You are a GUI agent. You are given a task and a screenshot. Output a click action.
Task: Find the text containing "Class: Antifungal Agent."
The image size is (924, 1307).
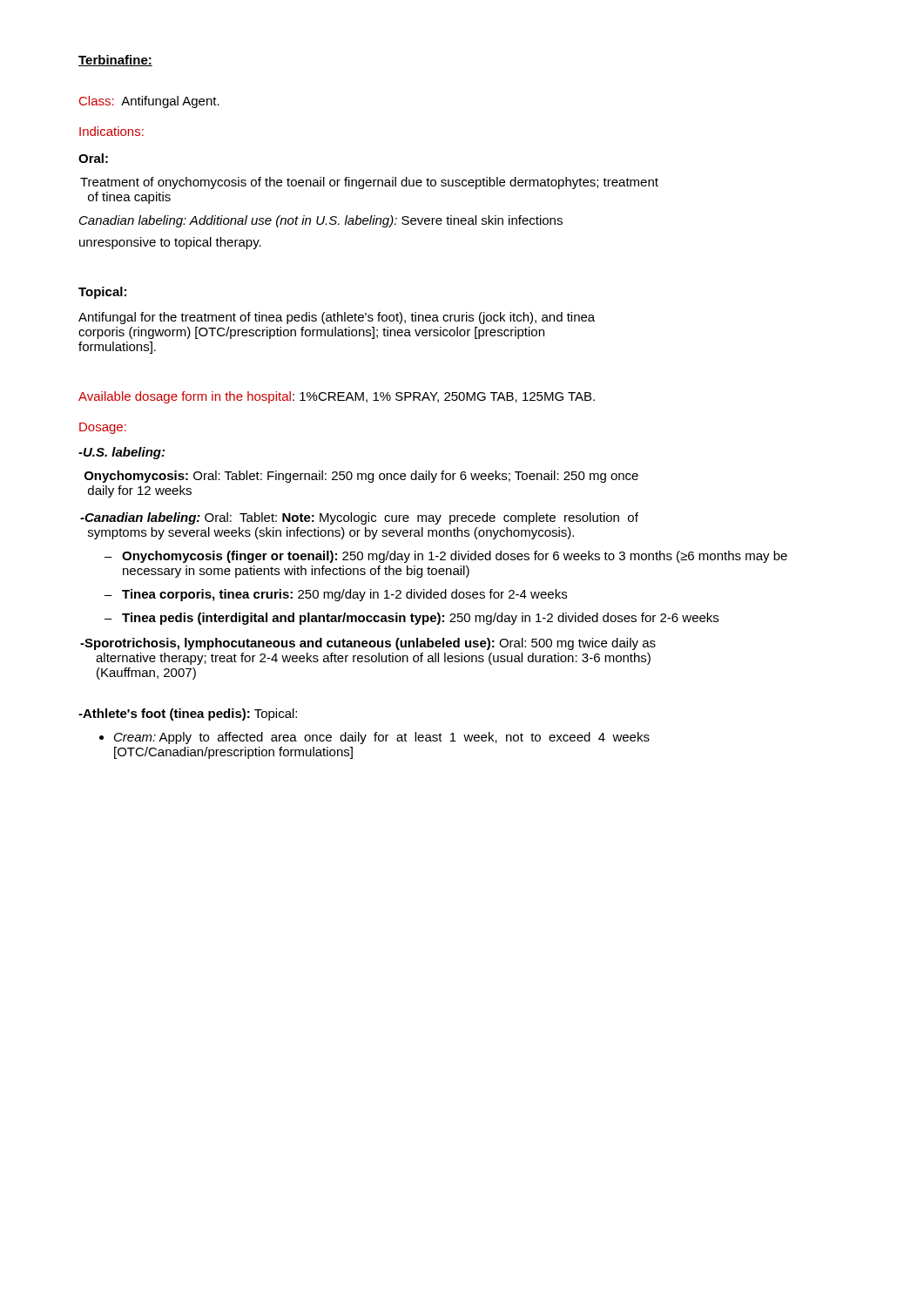[x=149, y=101]
